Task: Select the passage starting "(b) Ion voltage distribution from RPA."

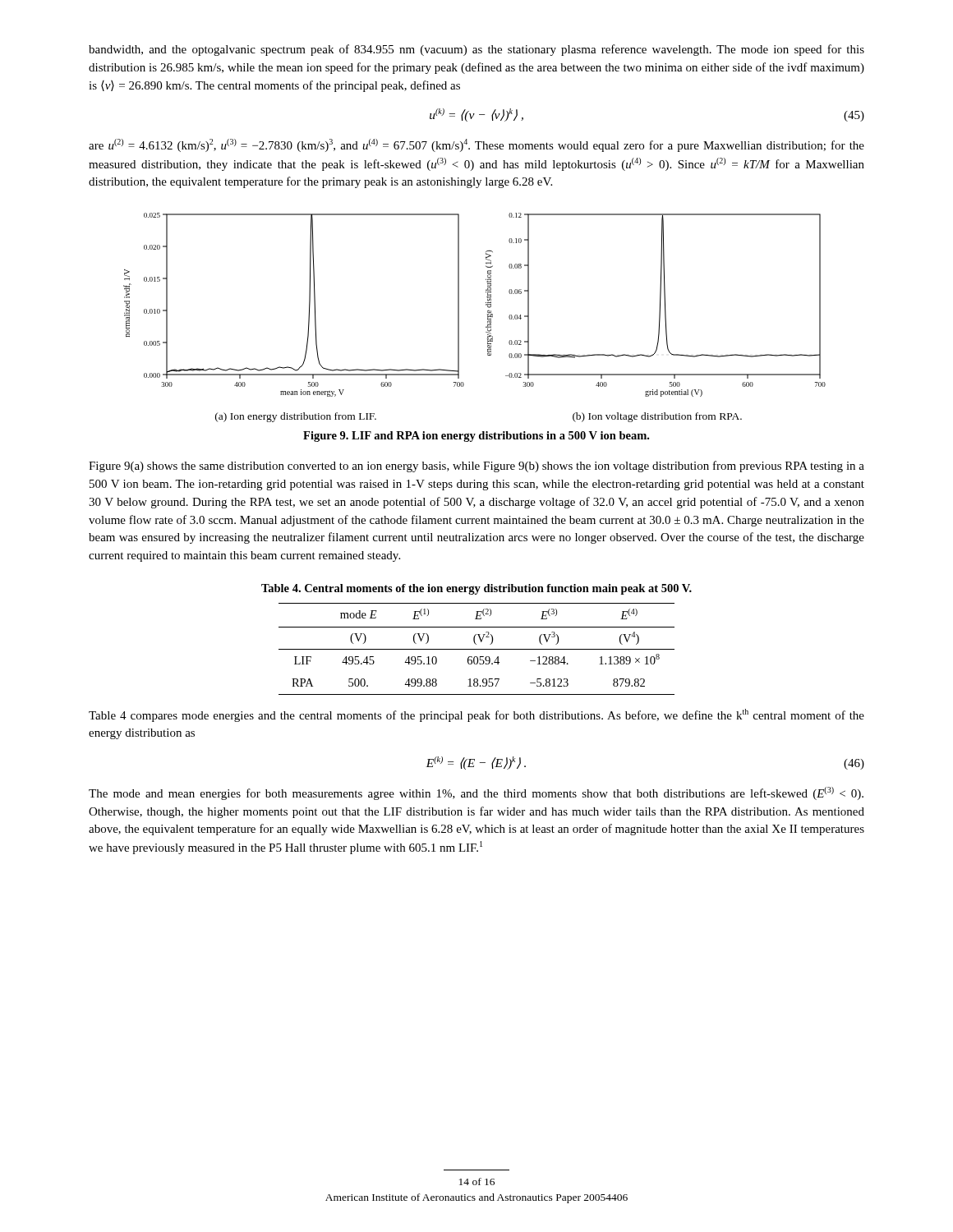Action: [657, 416]
